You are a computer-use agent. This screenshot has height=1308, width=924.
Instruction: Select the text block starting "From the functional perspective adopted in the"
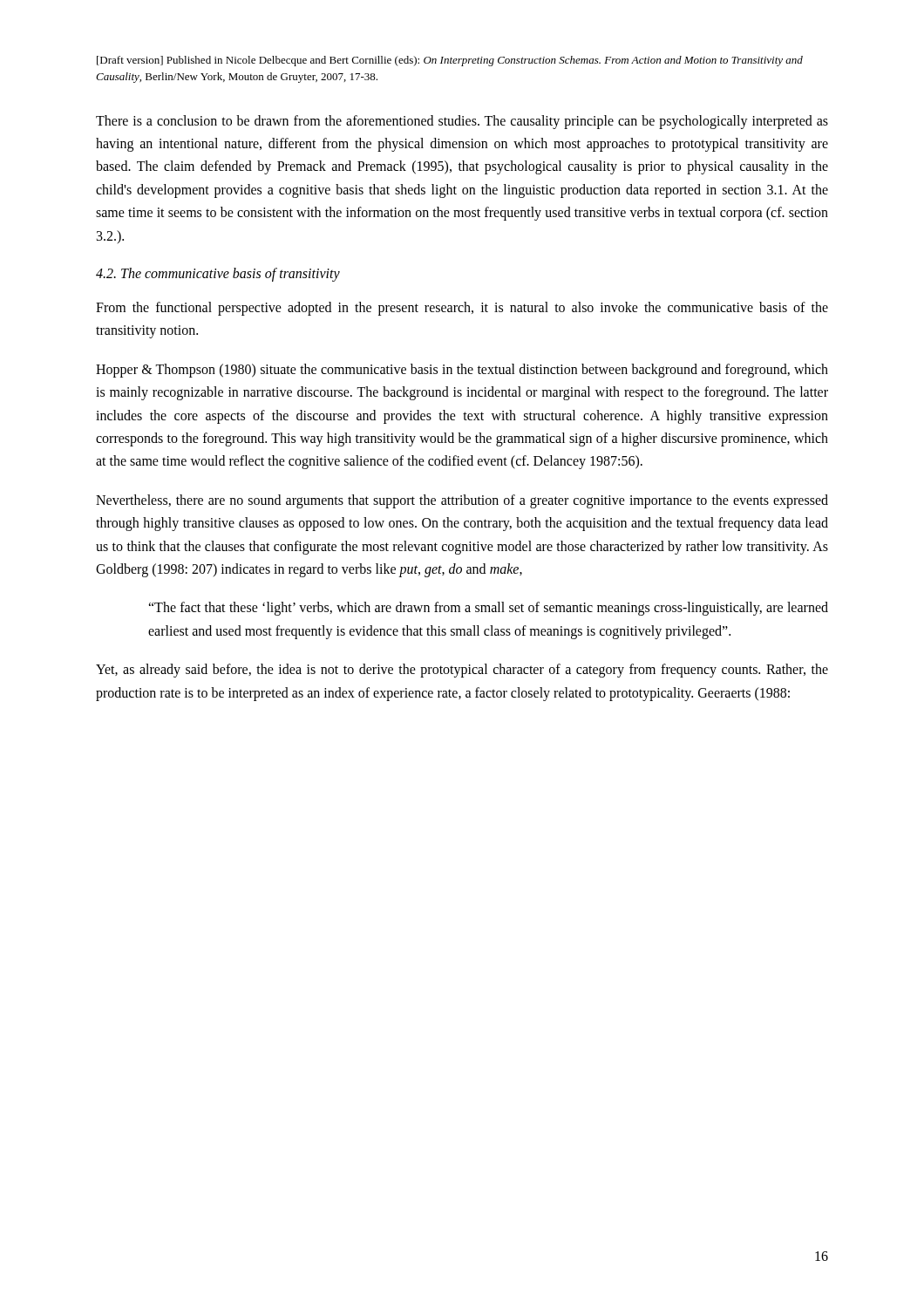tap(462, 319)
